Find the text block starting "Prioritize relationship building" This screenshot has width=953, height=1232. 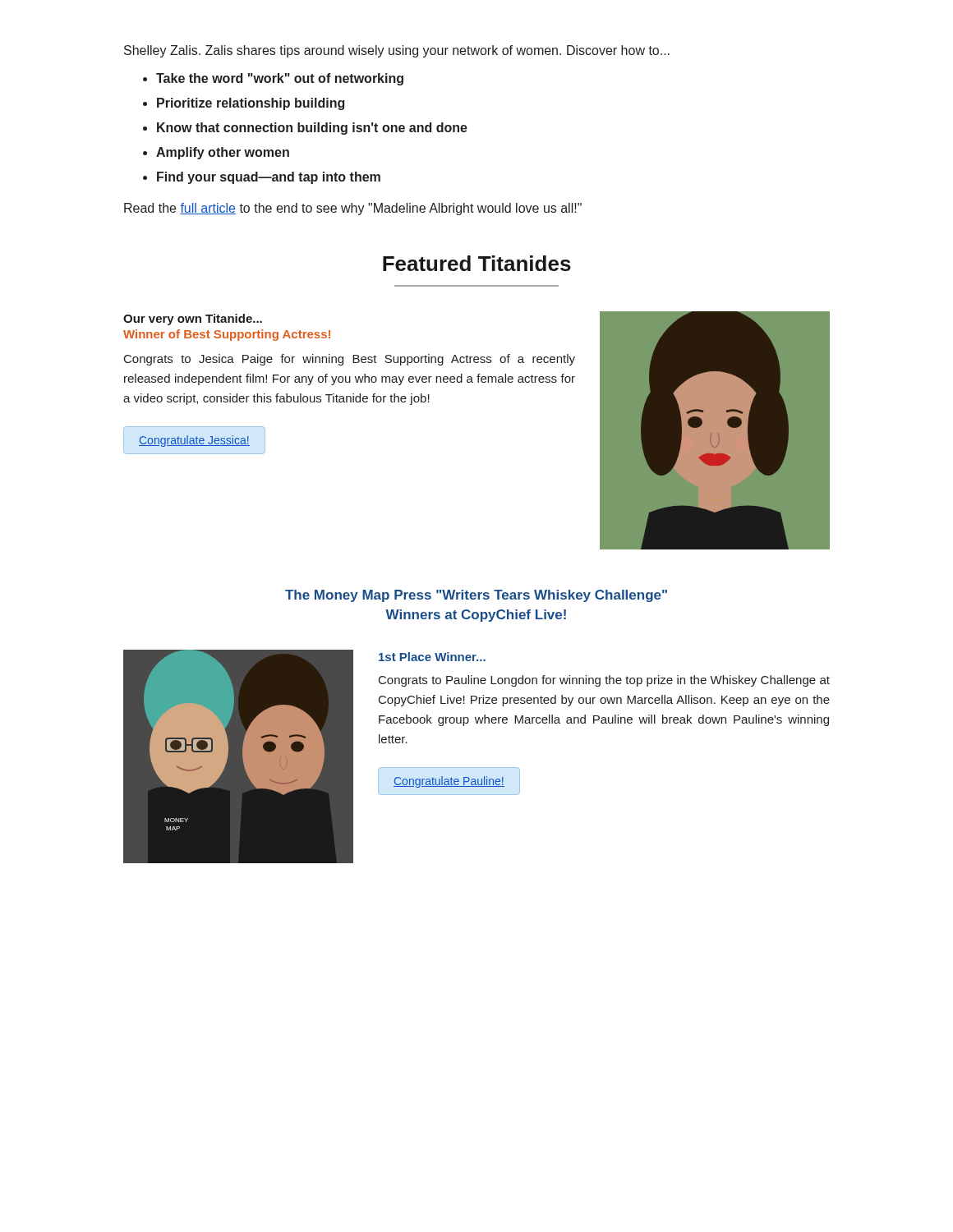(251, 103)
